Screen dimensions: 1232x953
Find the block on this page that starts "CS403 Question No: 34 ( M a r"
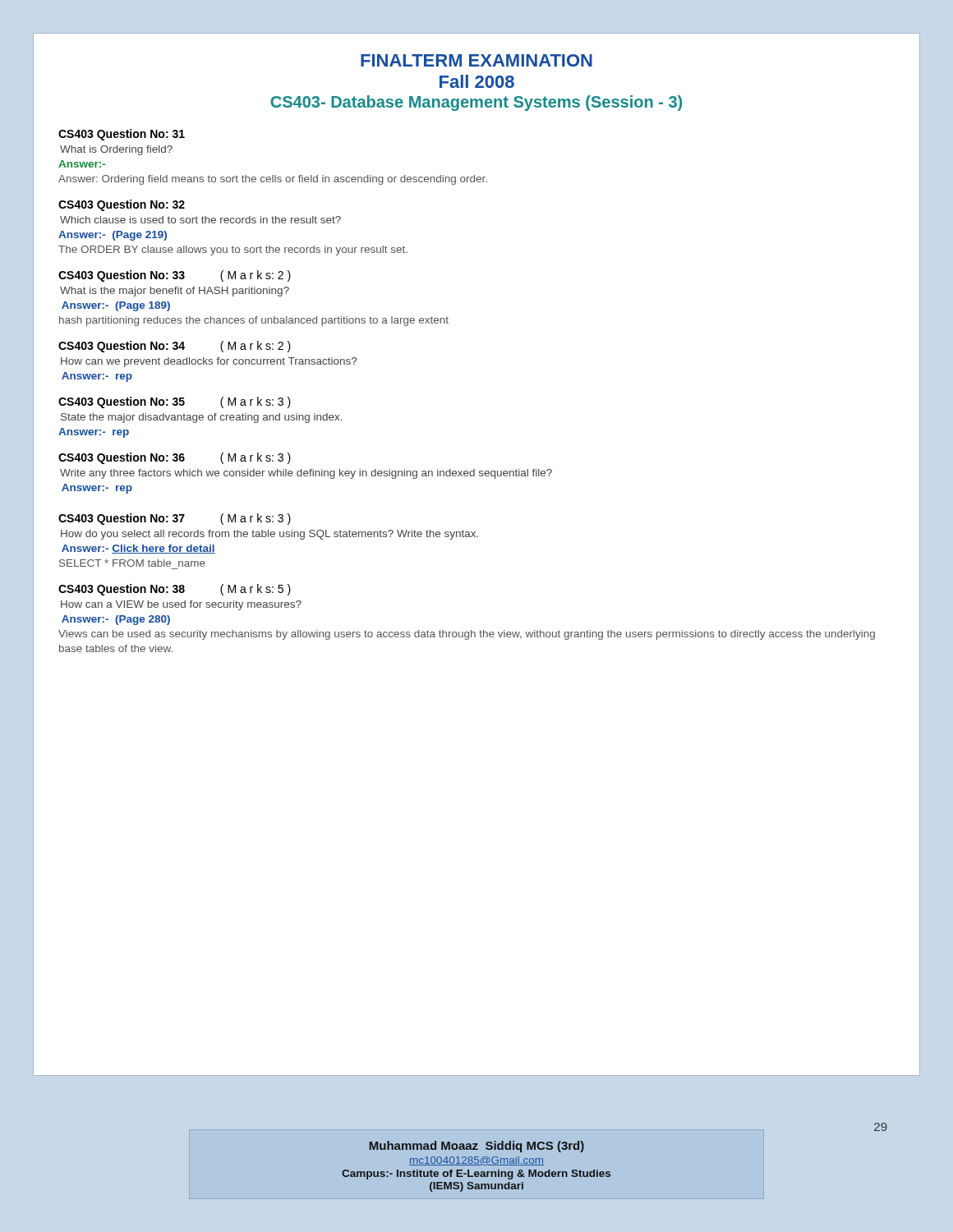point(208,361)
